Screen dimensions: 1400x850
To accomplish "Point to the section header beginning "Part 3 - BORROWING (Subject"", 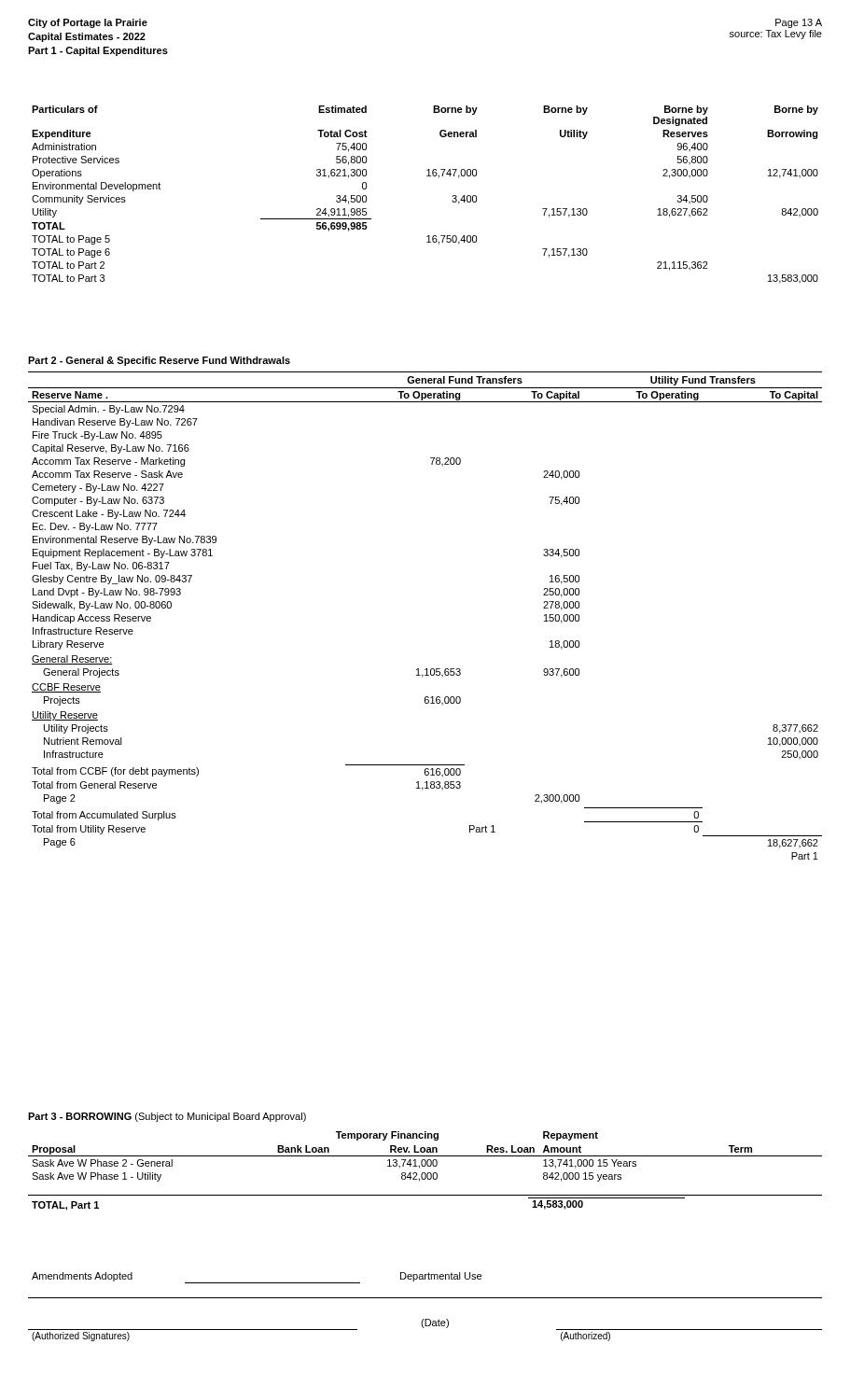I will 167,1116.
